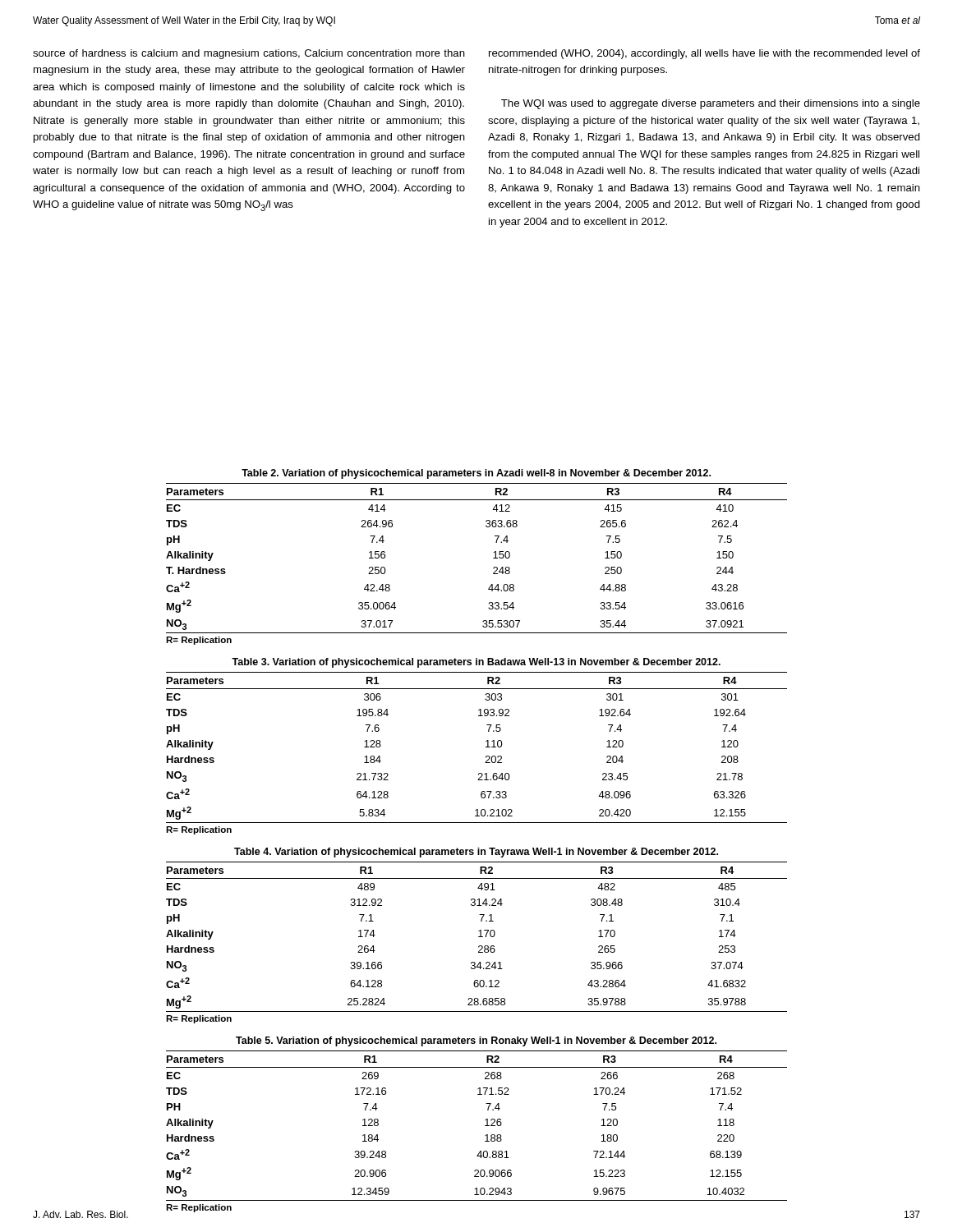Point to the region starting "Table 4. Variation"
953x1232 pixels.
coord(476,851)
